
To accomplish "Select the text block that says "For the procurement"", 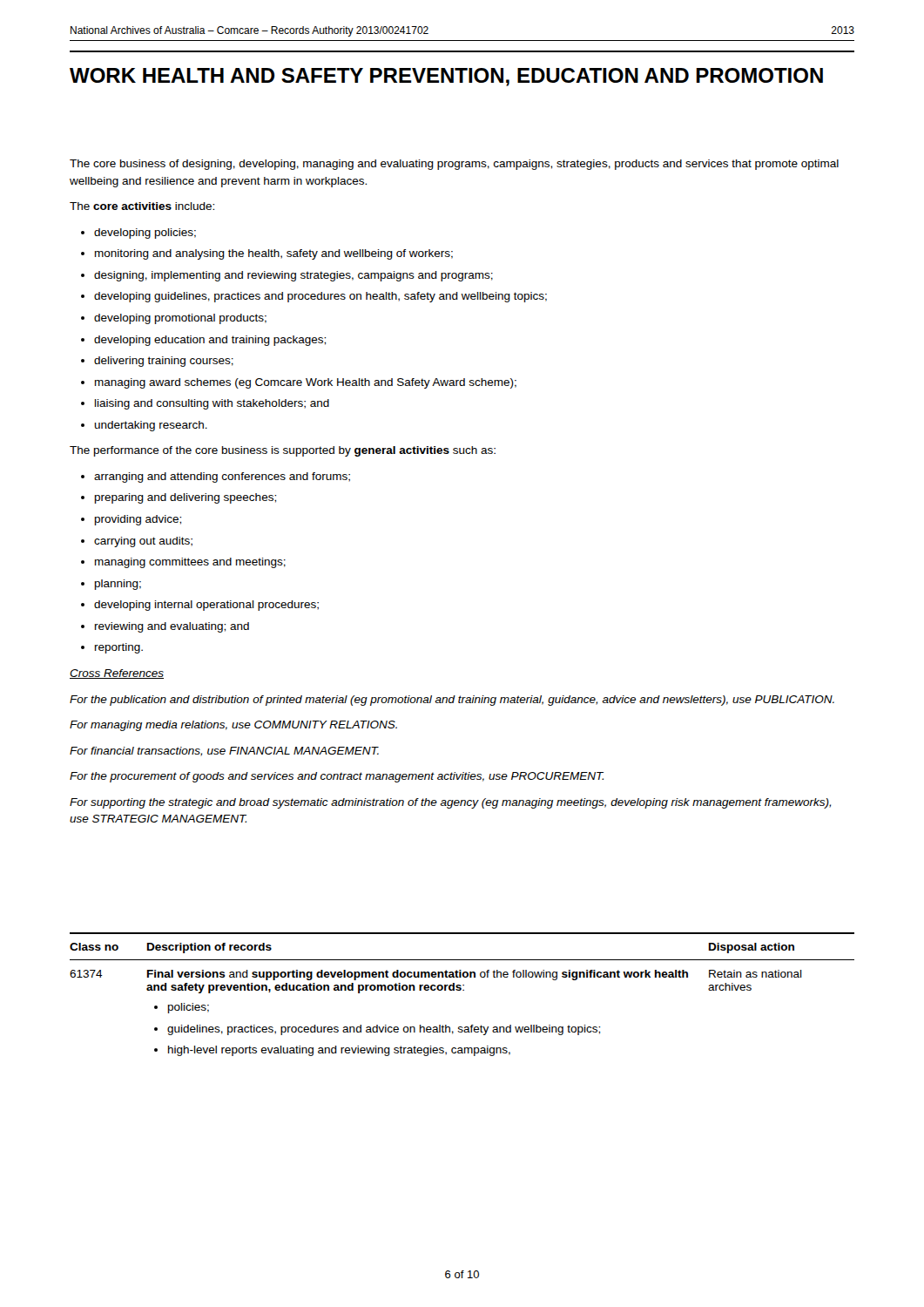I will tap(462, 776).
